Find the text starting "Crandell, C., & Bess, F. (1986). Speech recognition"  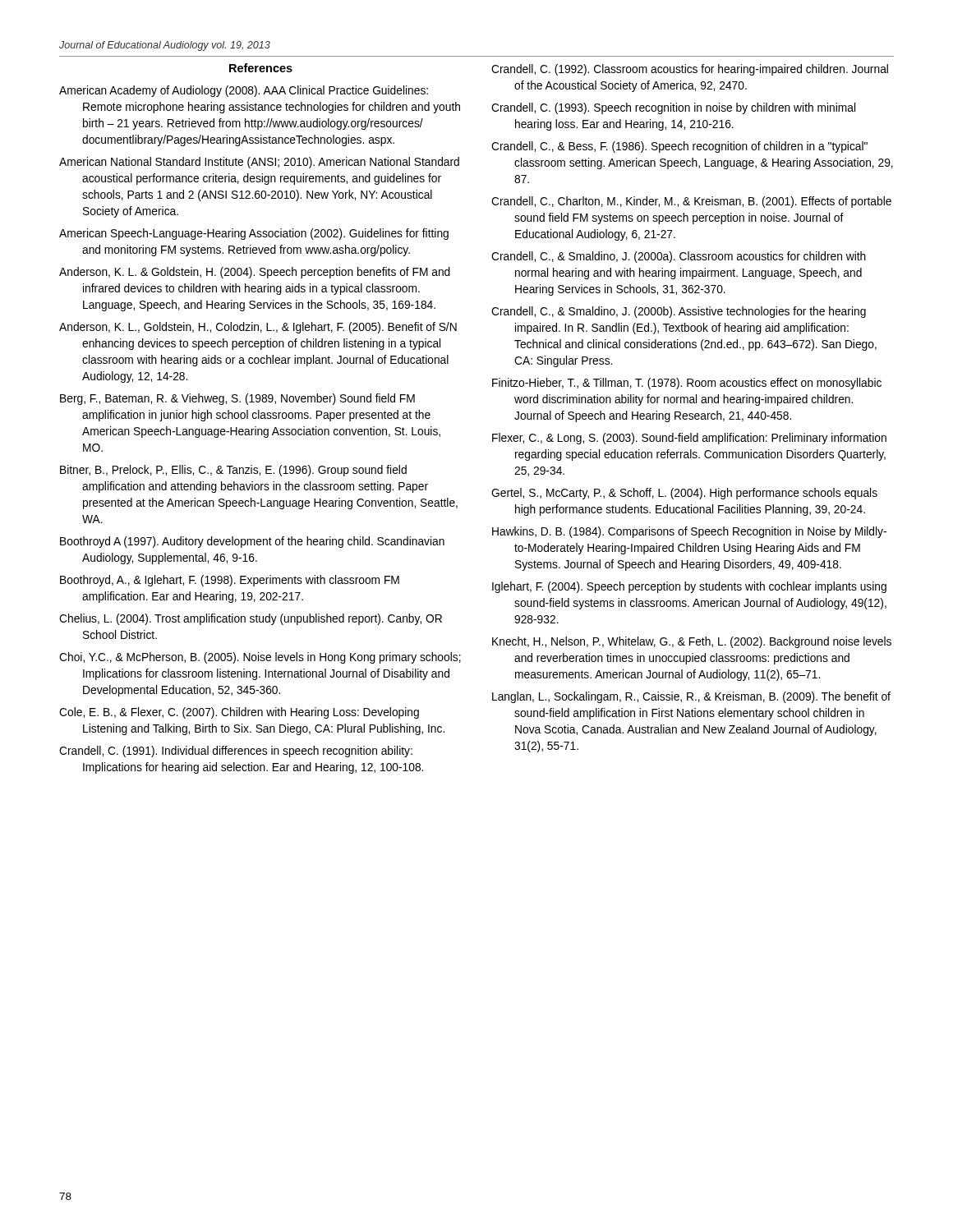click(692, 163)
